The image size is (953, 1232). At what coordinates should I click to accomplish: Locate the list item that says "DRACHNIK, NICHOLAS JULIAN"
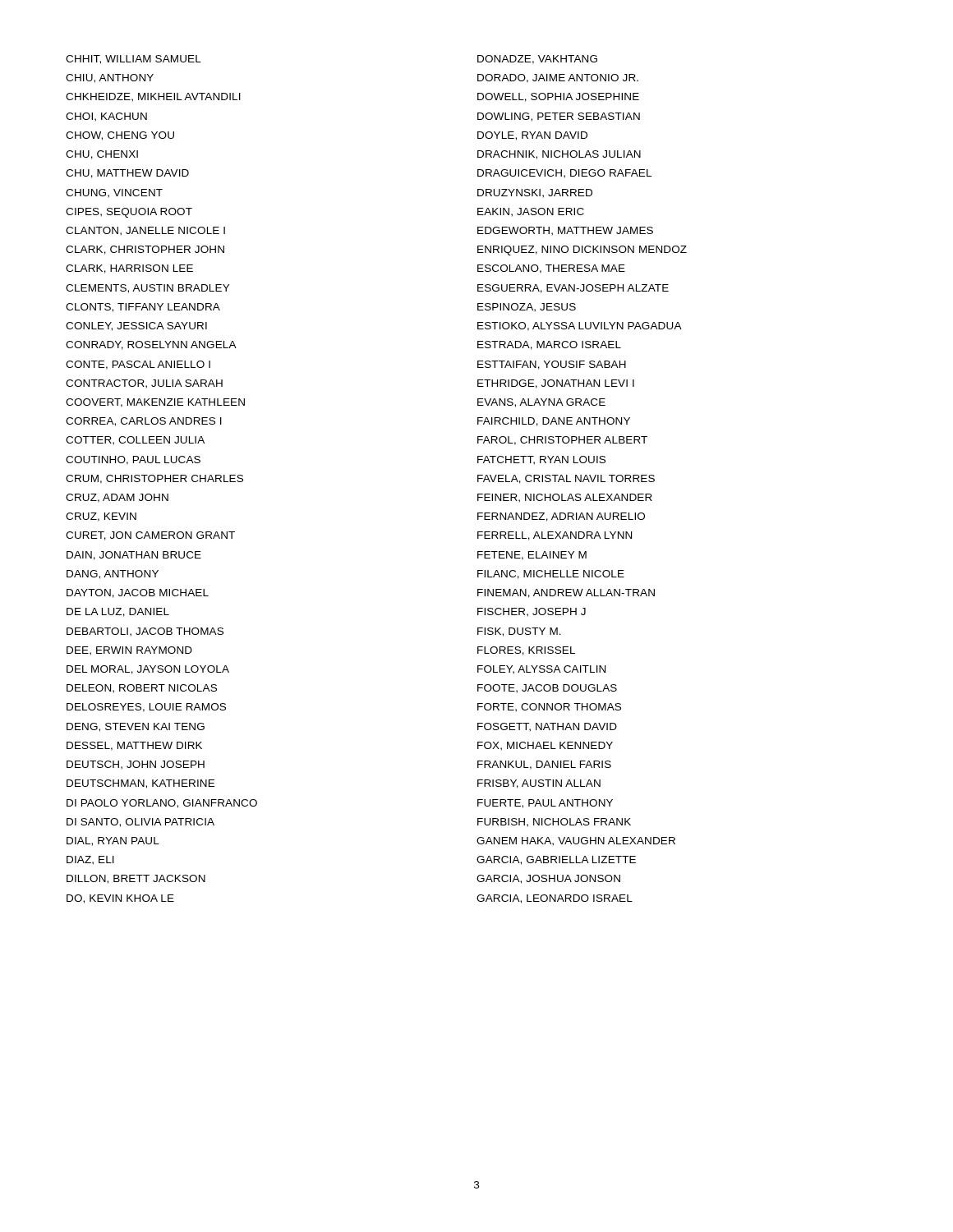[x=559, y=154]
